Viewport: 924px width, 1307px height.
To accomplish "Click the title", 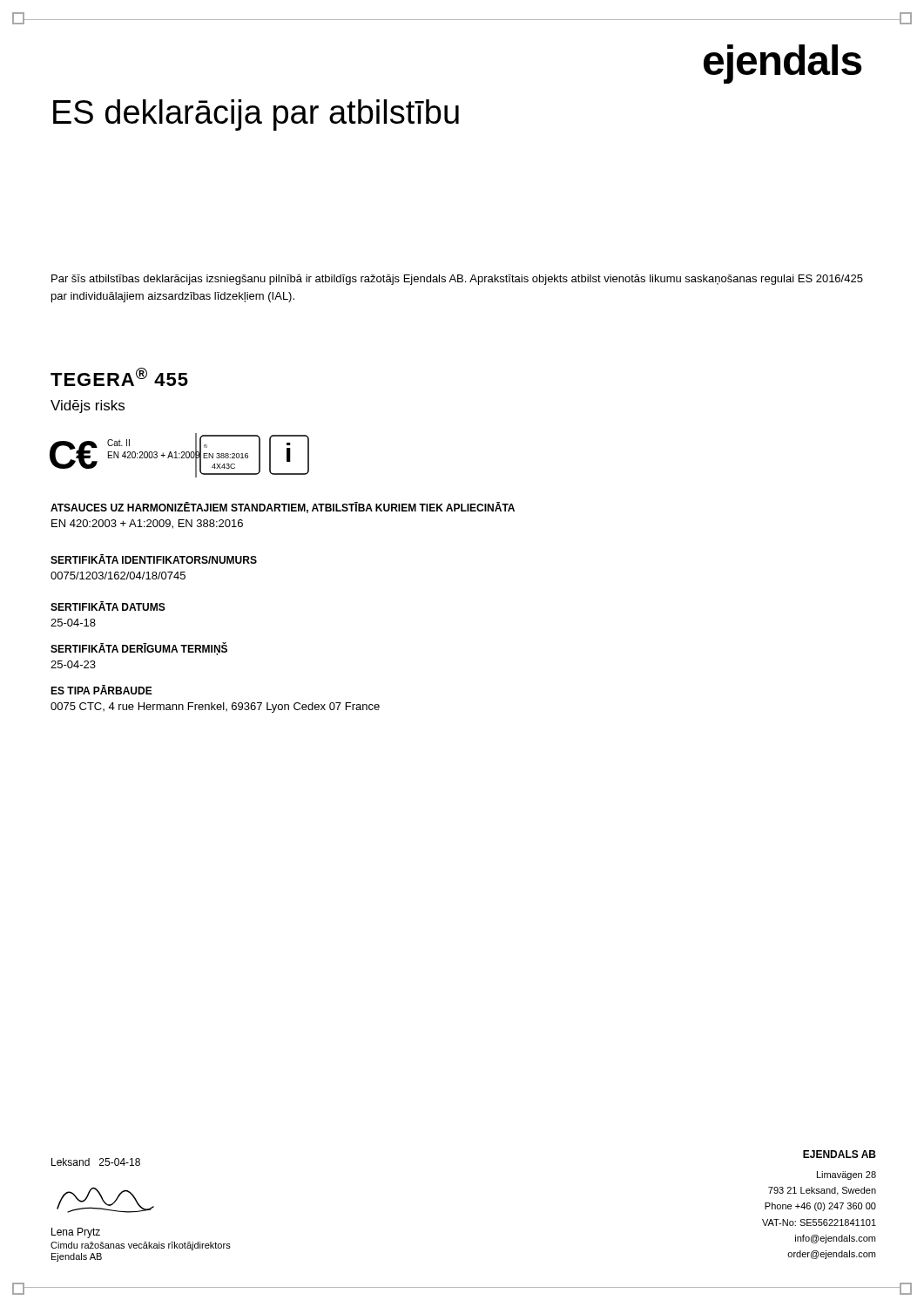I will point(256,112).
